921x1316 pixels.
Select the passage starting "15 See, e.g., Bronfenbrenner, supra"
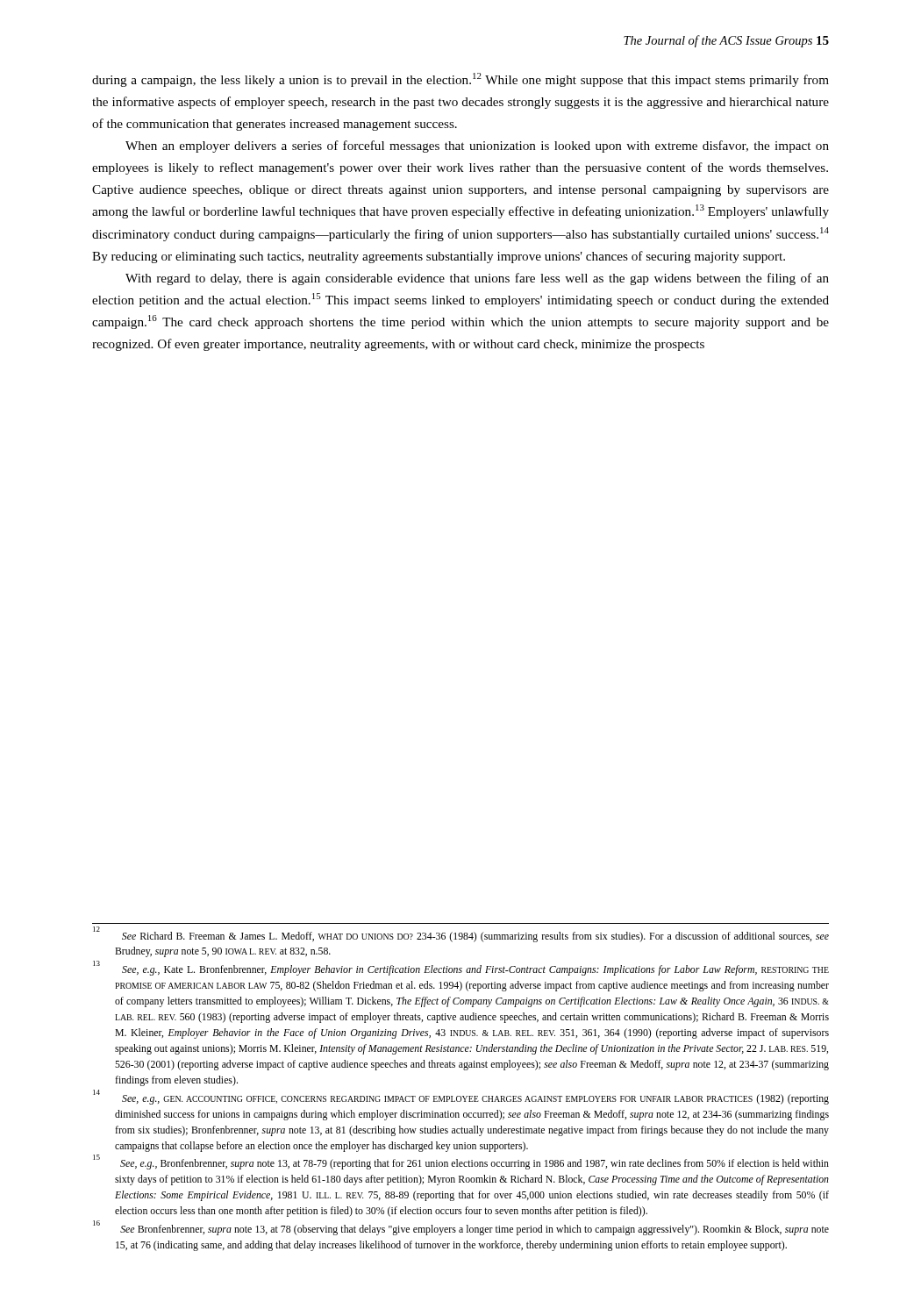[460, 1187]
